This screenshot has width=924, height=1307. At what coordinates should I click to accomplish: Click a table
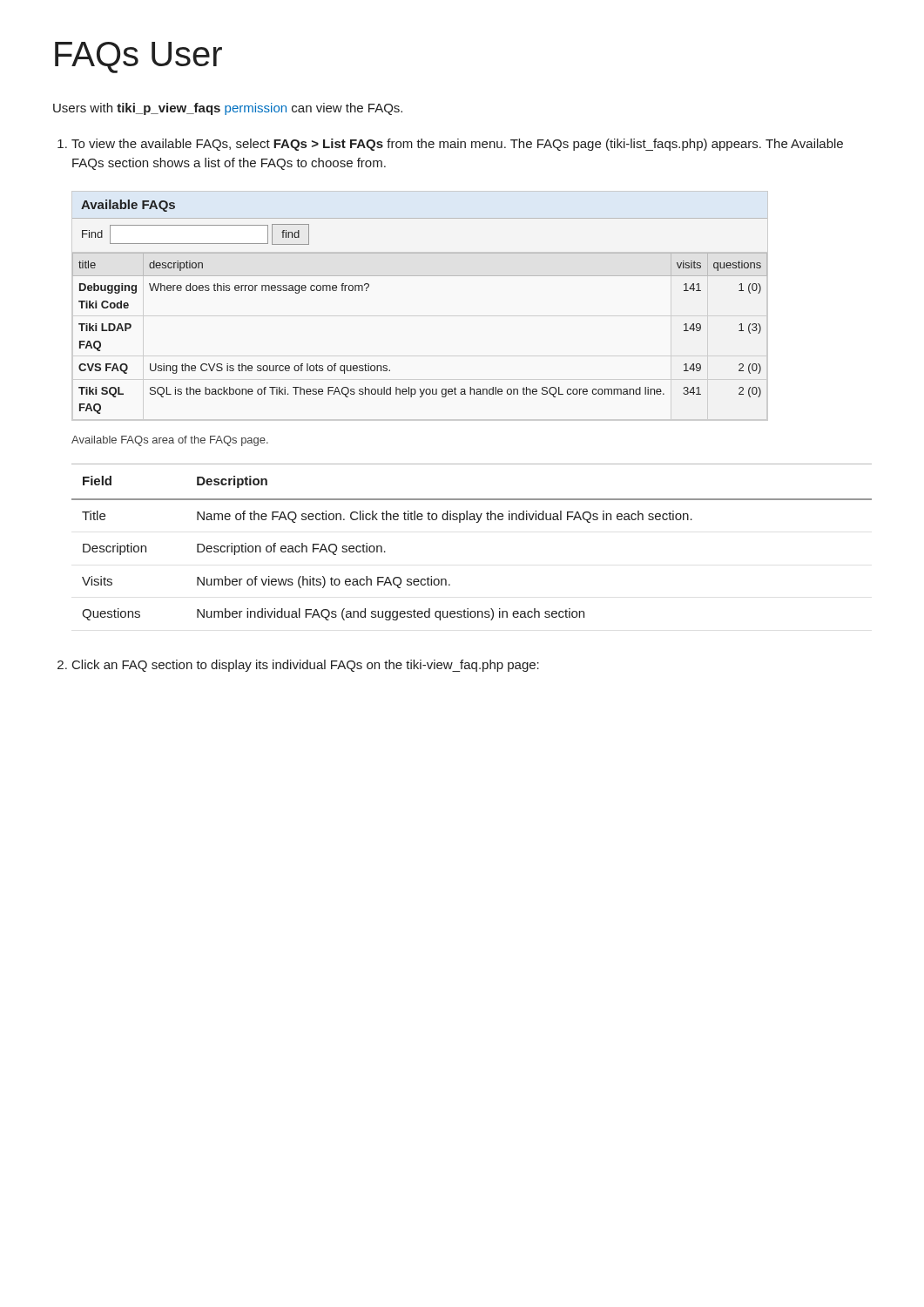[472, 547]
